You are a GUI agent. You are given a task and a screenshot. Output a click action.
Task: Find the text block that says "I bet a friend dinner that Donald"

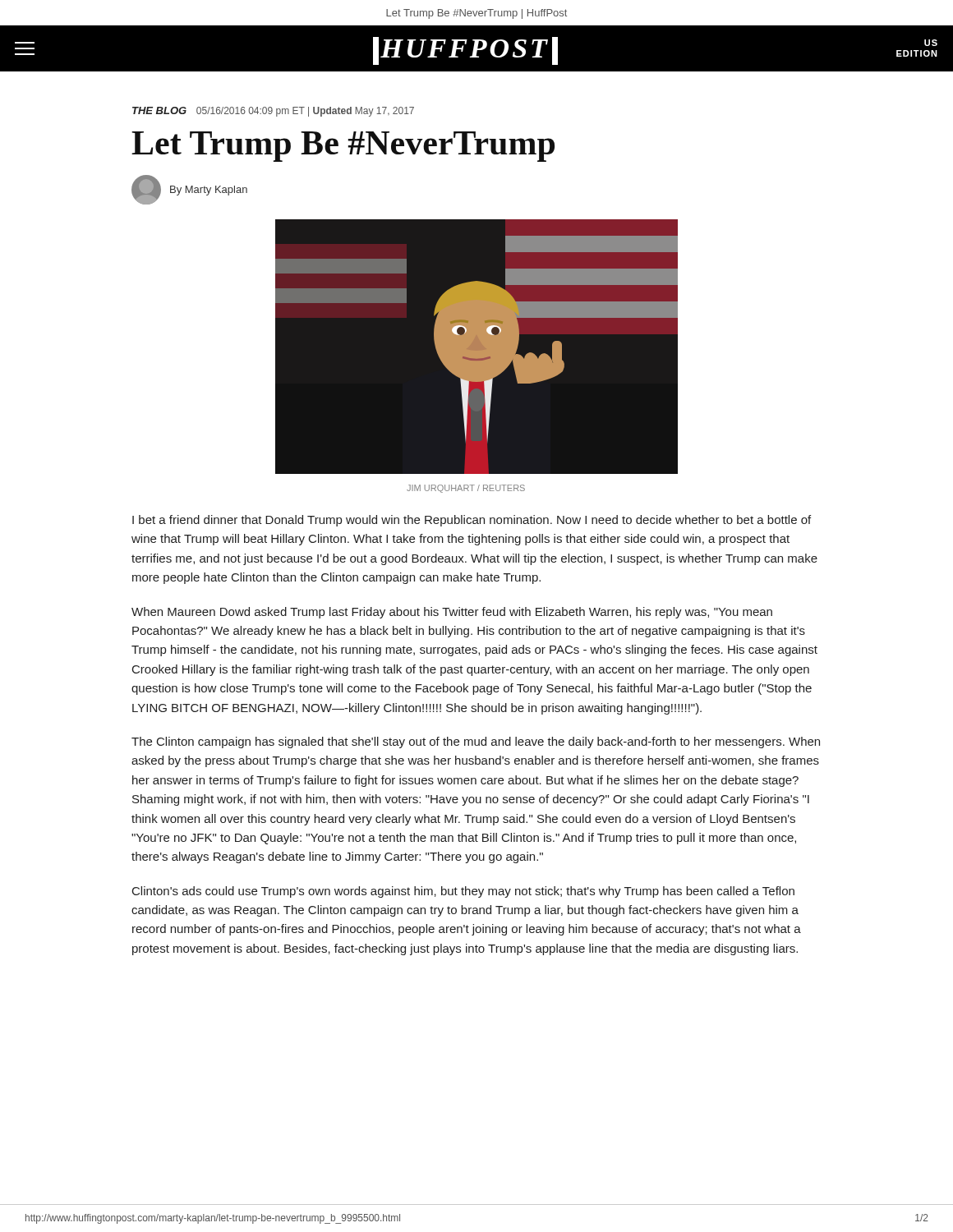474,548
